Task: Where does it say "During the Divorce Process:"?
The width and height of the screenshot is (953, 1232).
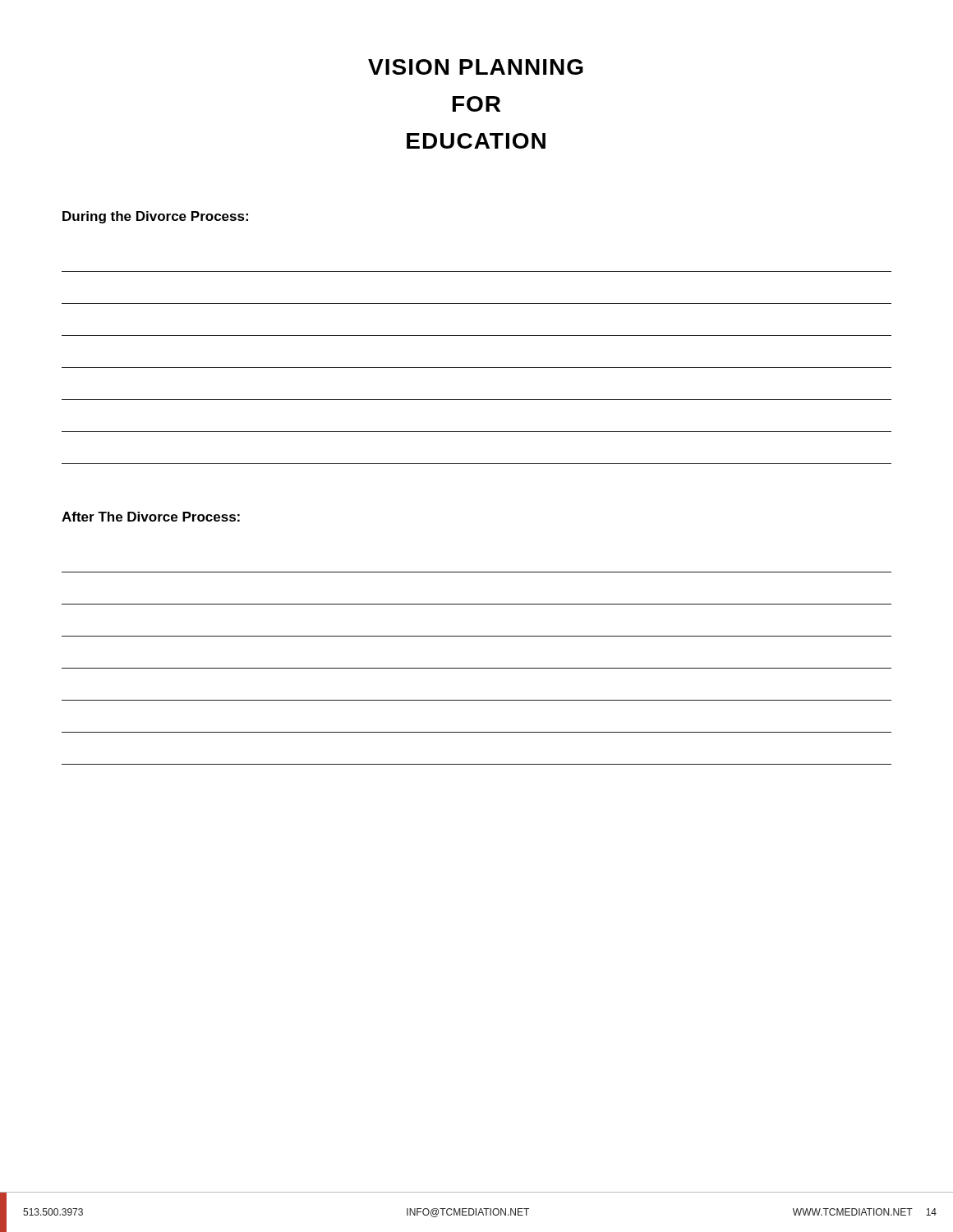Action: click(156, 217)
